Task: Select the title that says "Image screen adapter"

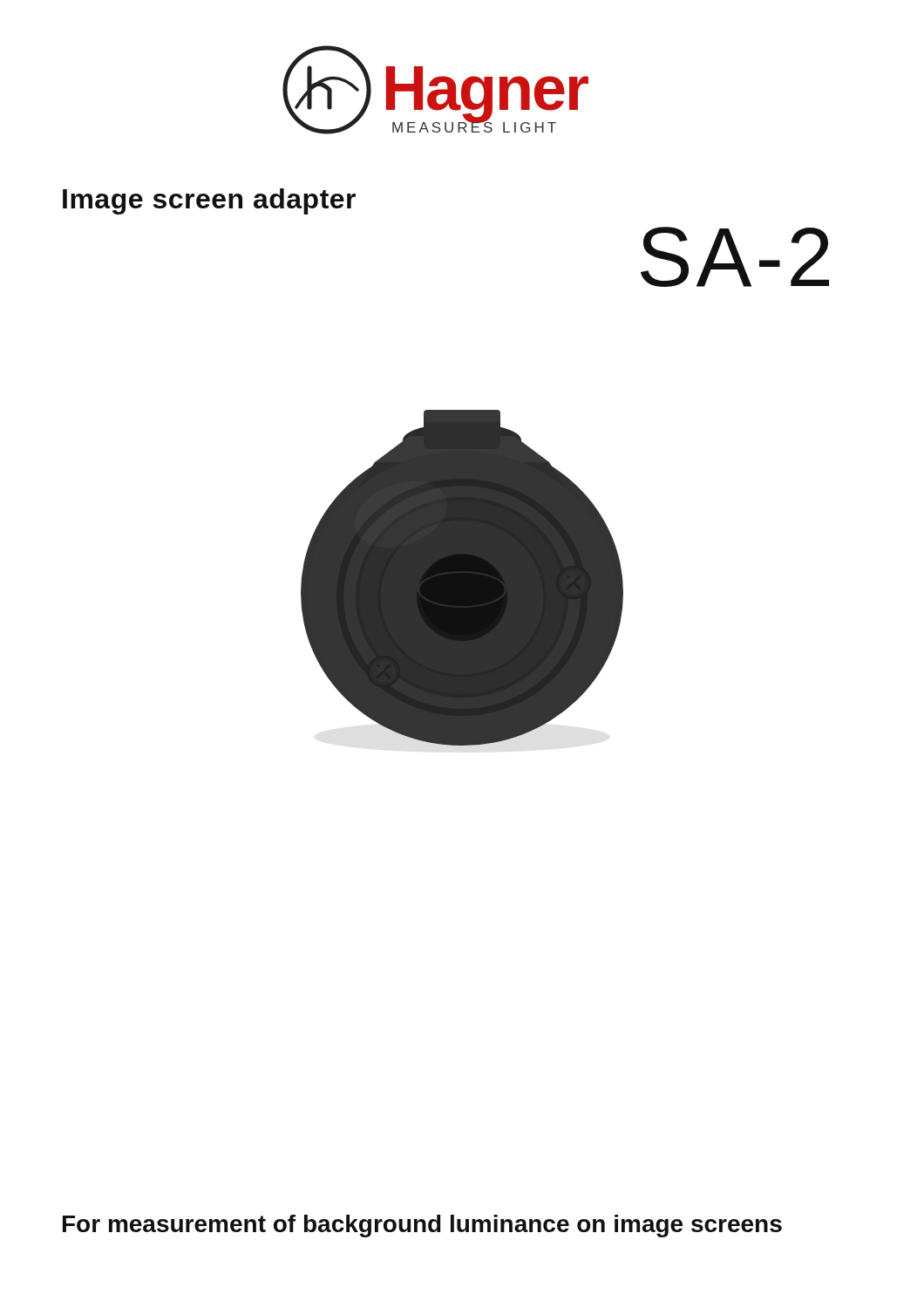Action: coord(209,199)
